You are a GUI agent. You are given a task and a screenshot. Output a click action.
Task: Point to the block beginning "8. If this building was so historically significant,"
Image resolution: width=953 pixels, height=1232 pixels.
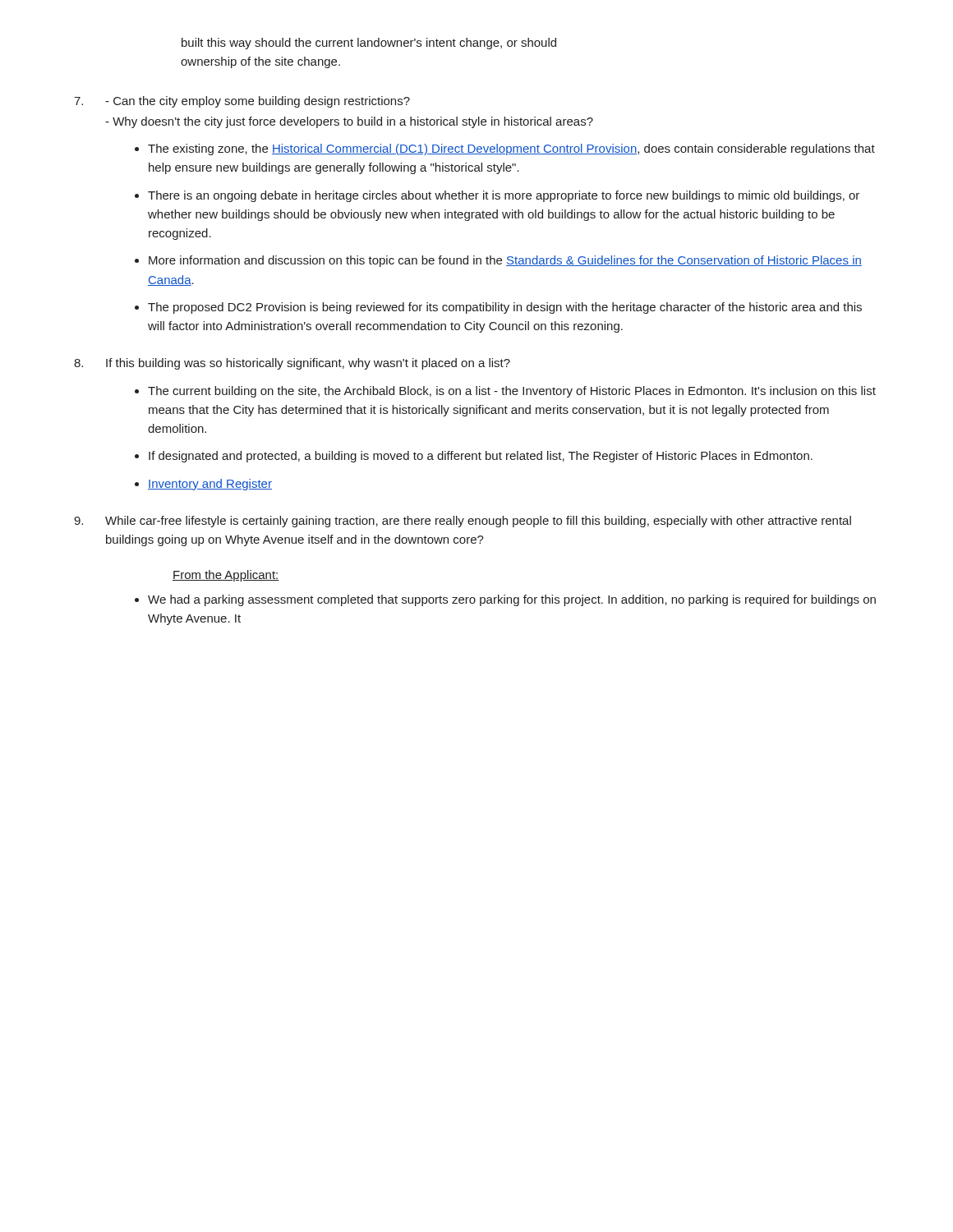476,363
